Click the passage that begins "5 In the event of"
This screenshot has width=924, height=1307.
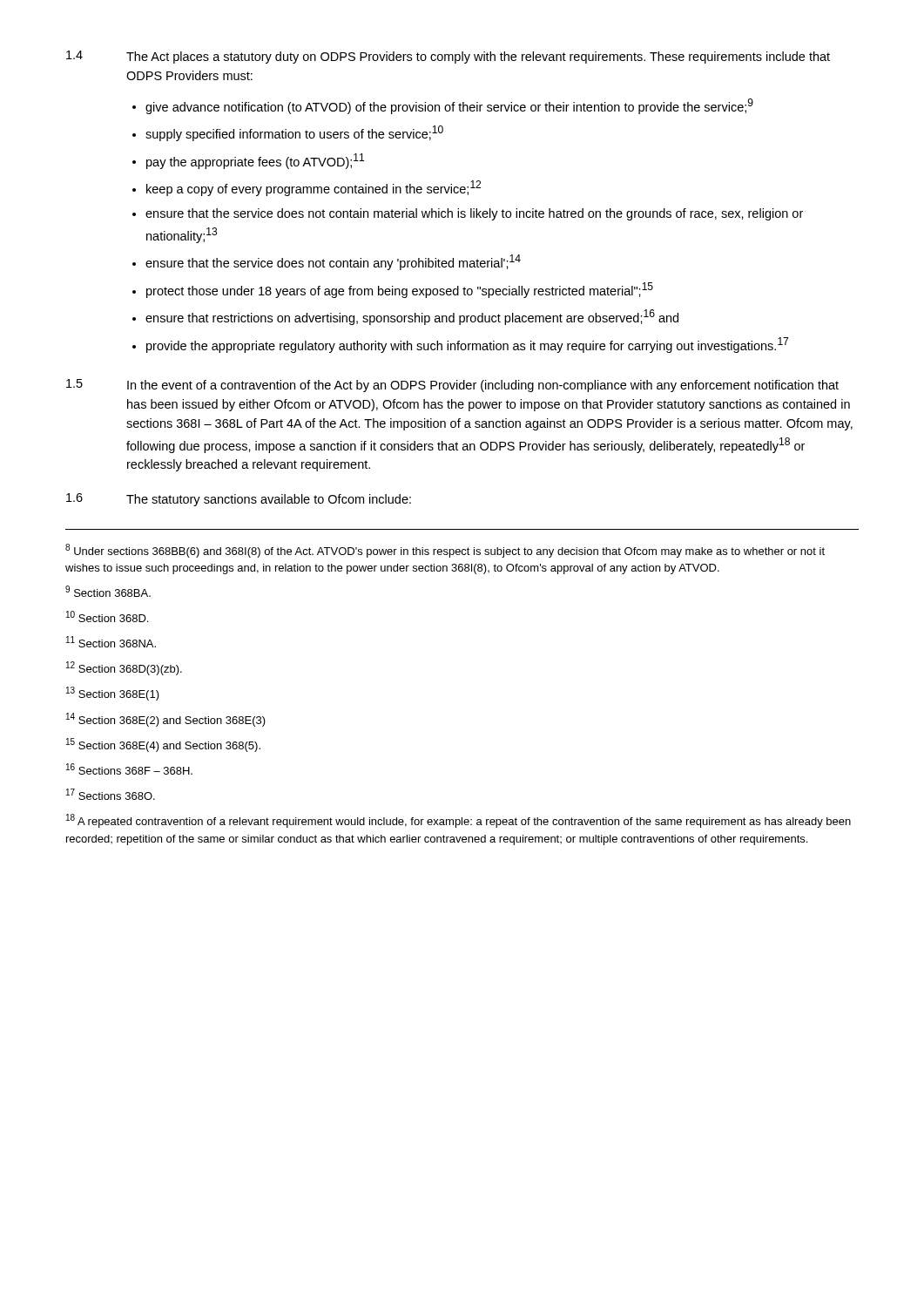462,426
